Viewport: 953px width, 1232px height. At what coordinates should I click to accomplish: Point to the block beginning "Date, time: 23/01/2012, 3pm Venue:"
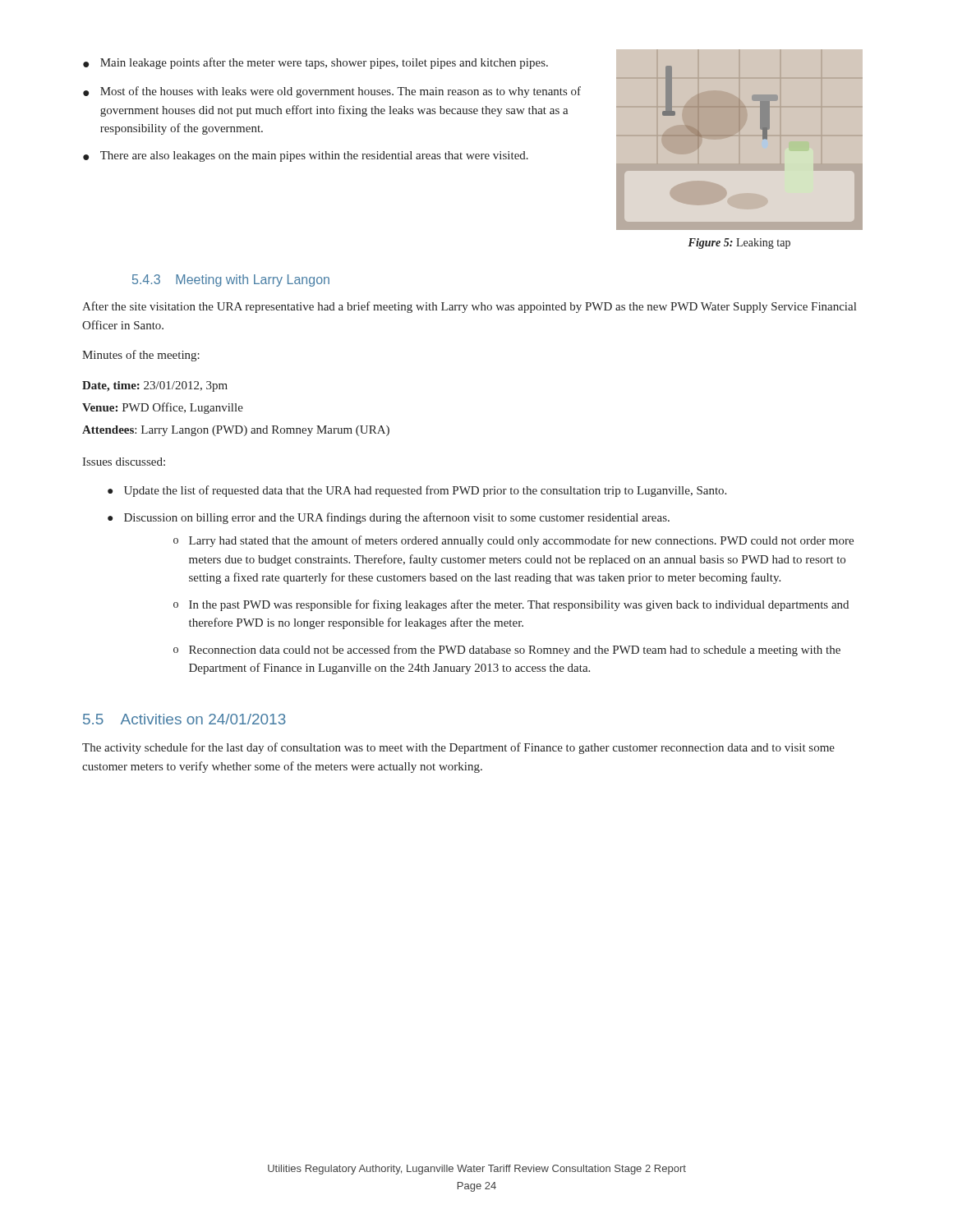236,407
